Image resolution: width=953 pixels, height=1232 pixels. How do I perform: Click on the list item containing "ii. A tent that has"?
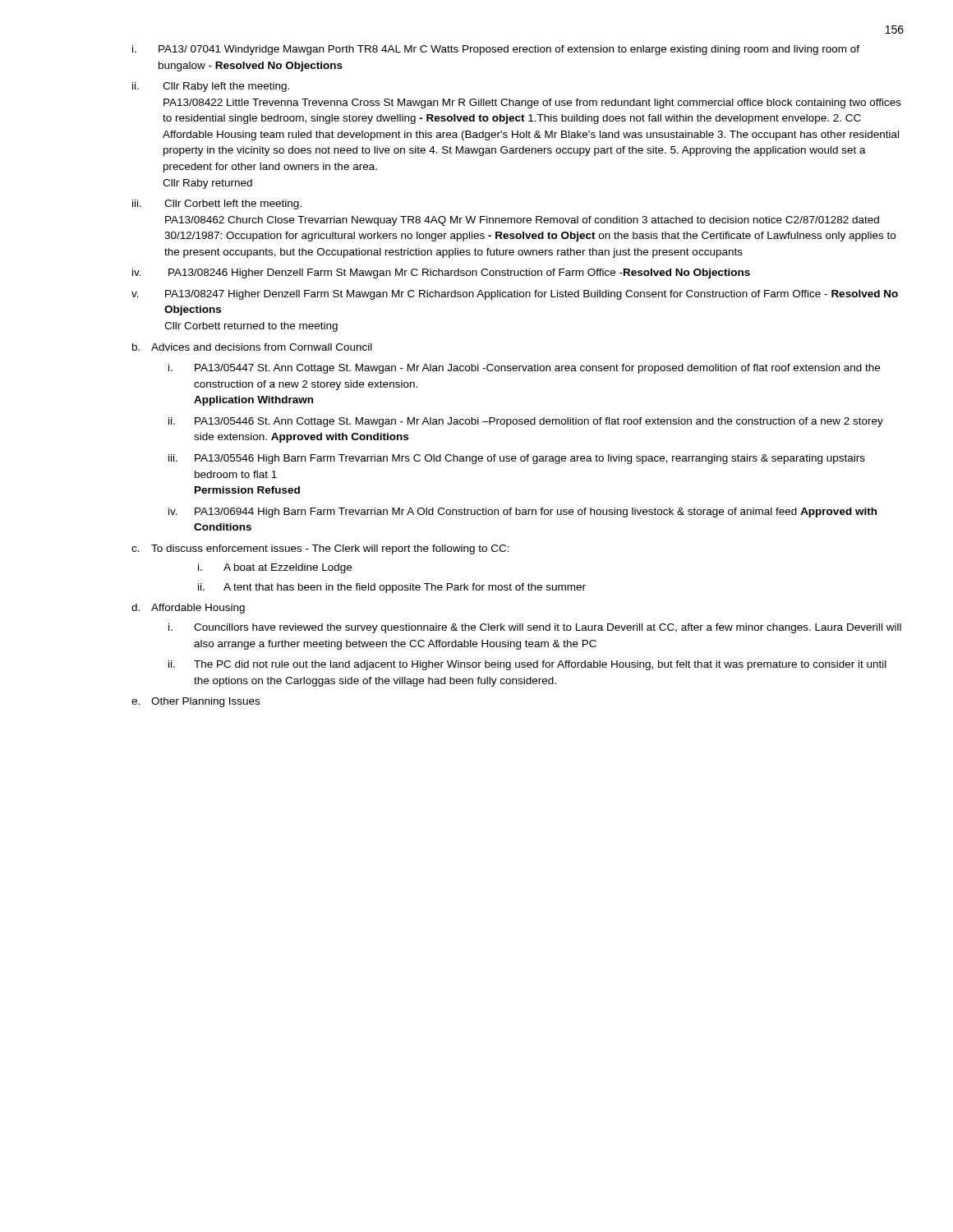point(391,587)
